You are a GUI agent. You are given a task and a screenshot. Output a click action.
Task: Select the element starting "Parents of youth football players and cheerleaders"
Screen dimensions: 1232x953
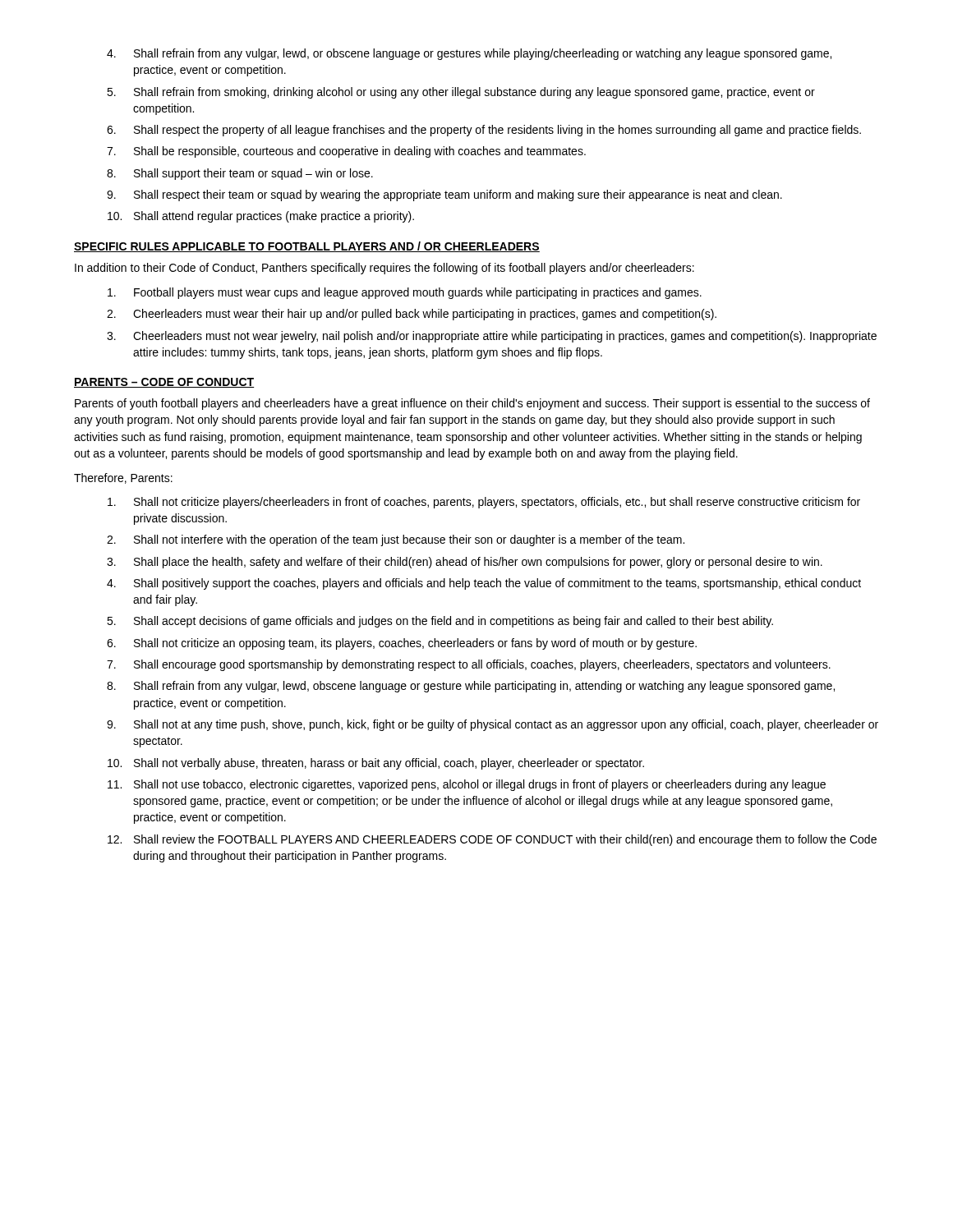tap(472, 428)
